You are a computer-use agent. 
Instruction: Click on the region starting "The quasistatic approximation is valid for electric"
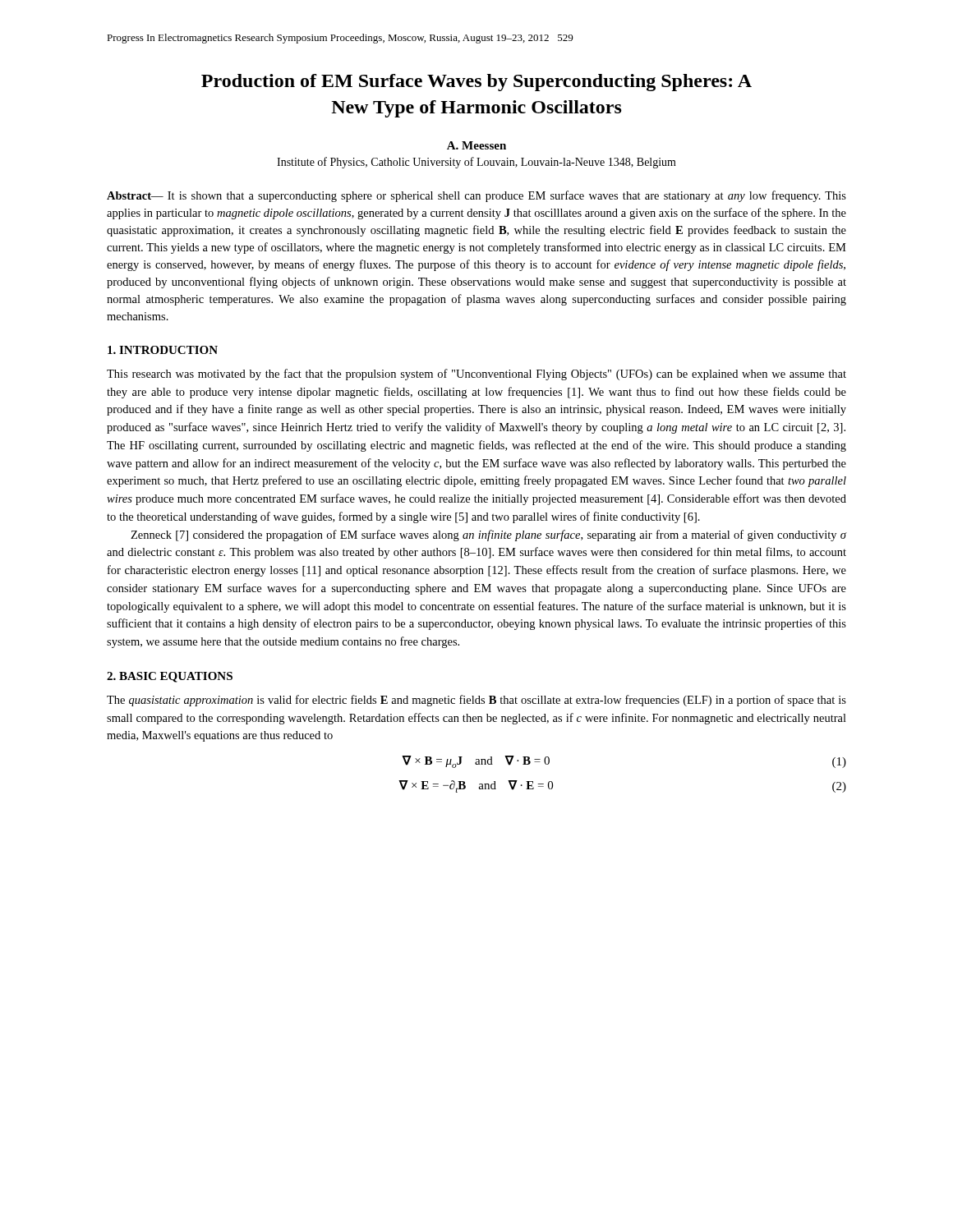point(476,718)
